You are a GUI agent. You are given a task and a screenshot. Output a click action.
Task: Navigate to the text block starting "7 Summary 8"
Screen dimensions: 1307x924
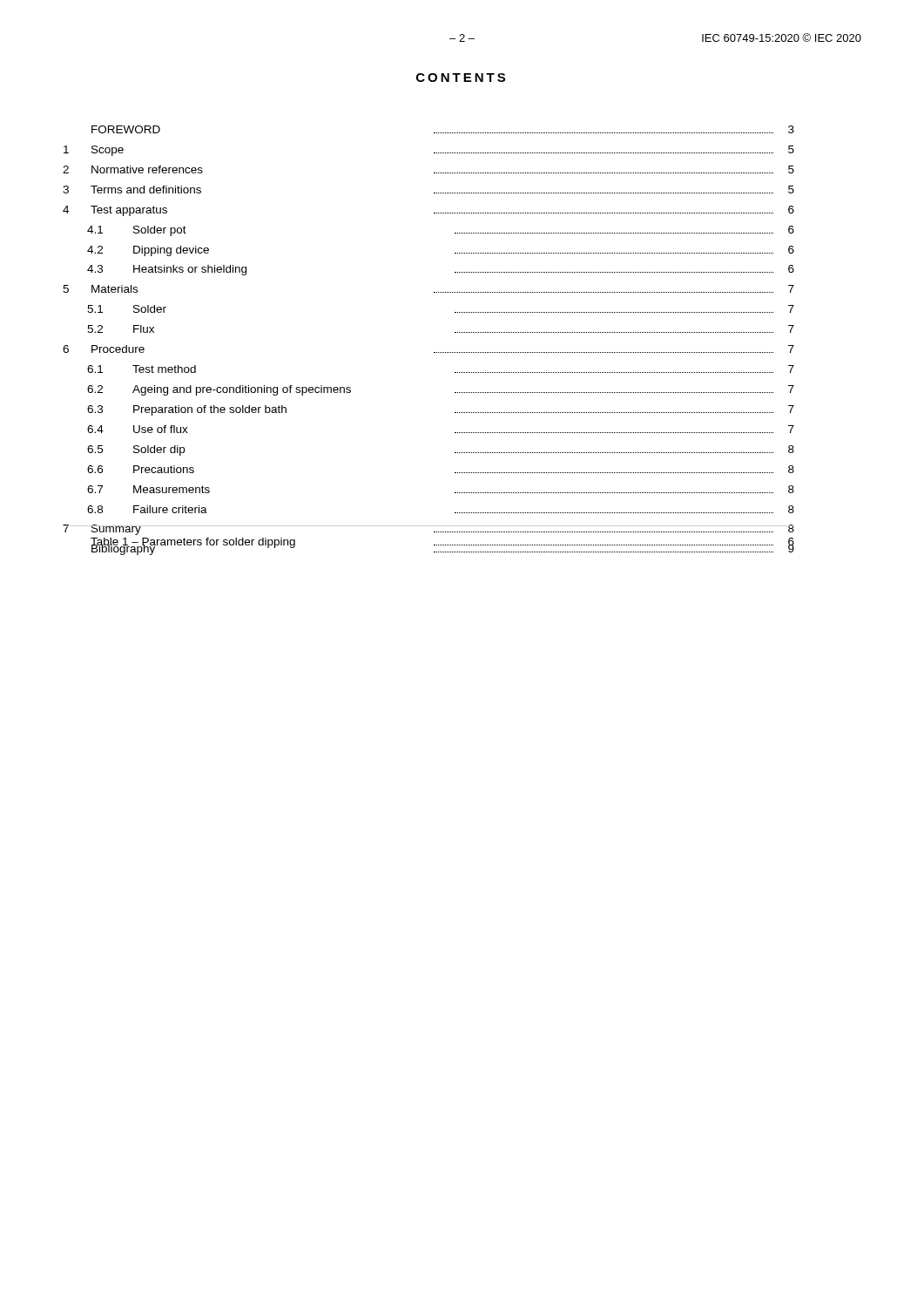(x=429, y=530)
